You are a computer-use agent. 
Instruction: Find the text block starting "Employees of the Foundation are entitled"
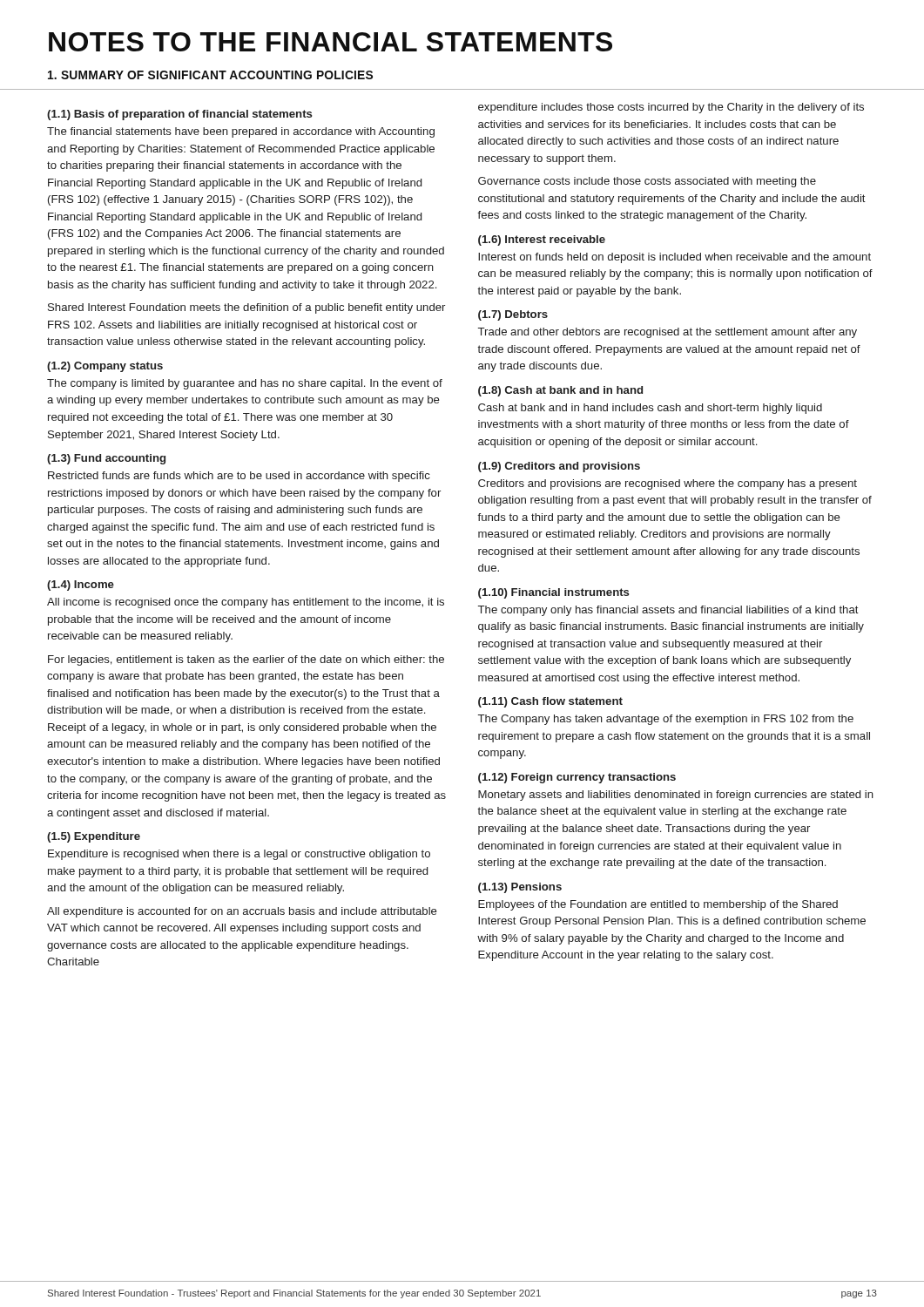[x=672, y=929]
